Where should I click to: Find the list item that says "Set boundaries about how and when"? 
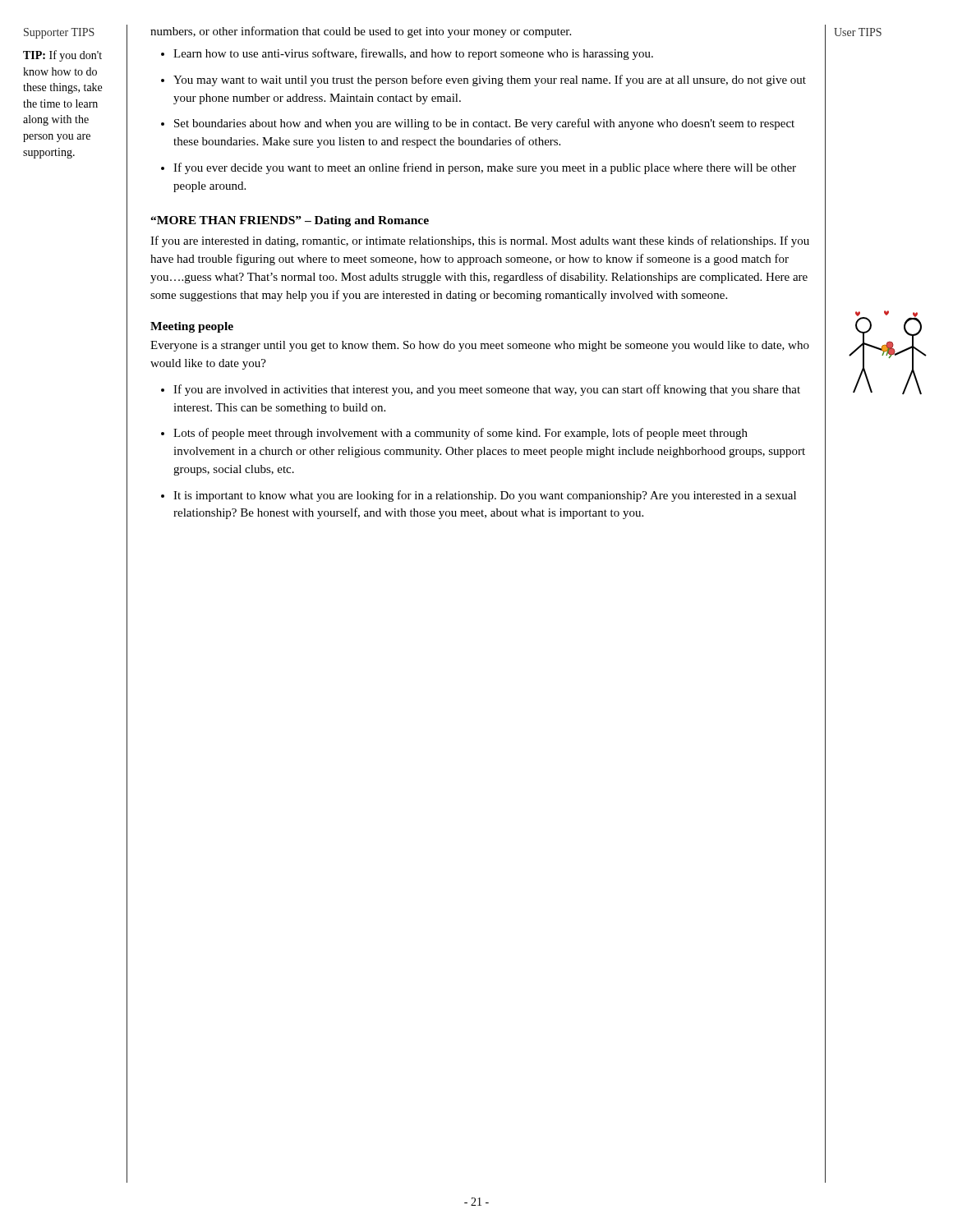pos(480,133)
